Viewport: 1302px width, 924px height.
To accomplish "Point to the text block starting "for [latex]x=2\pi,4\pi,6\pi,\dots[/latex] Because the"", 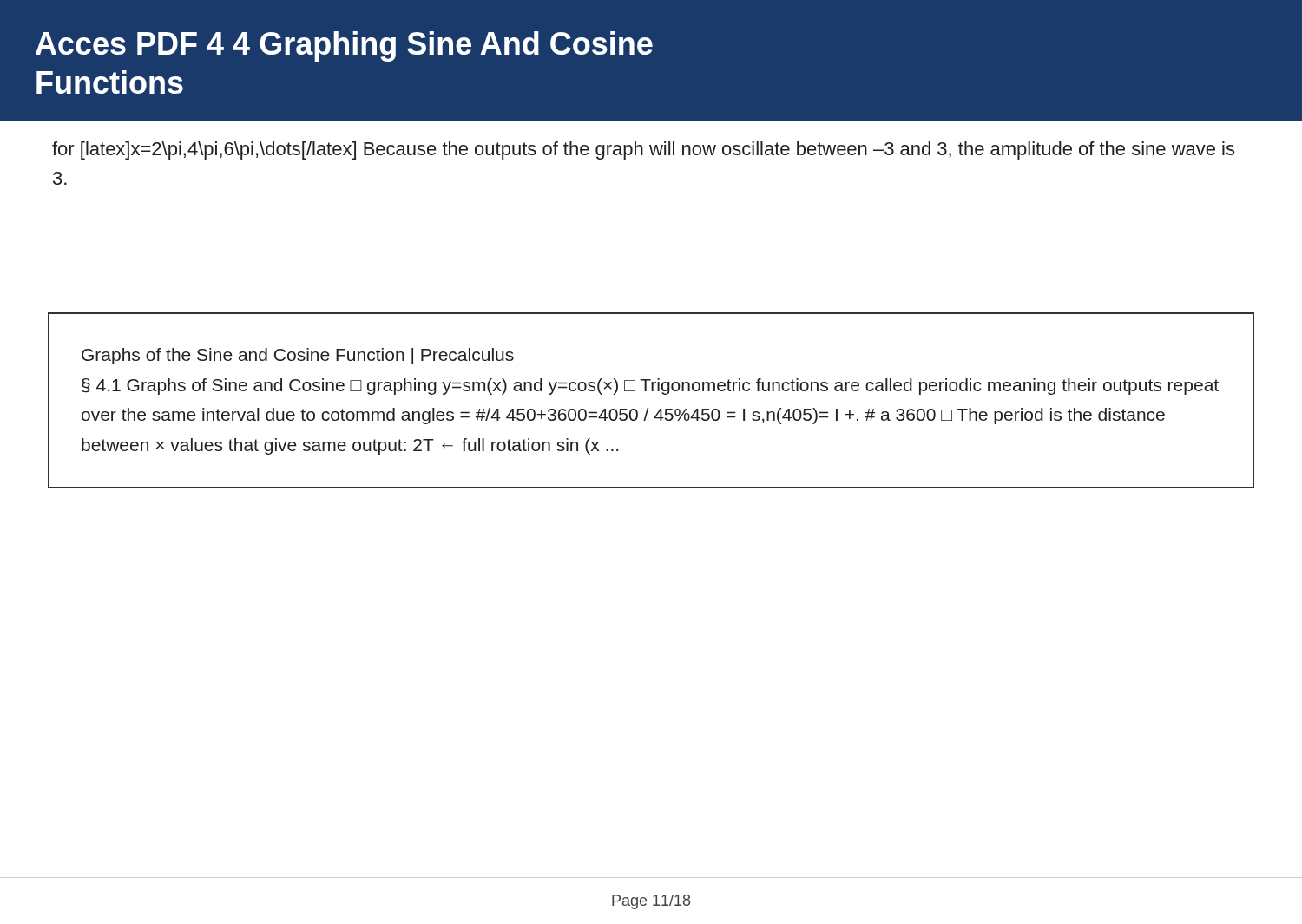I will (x=644, y=164).
